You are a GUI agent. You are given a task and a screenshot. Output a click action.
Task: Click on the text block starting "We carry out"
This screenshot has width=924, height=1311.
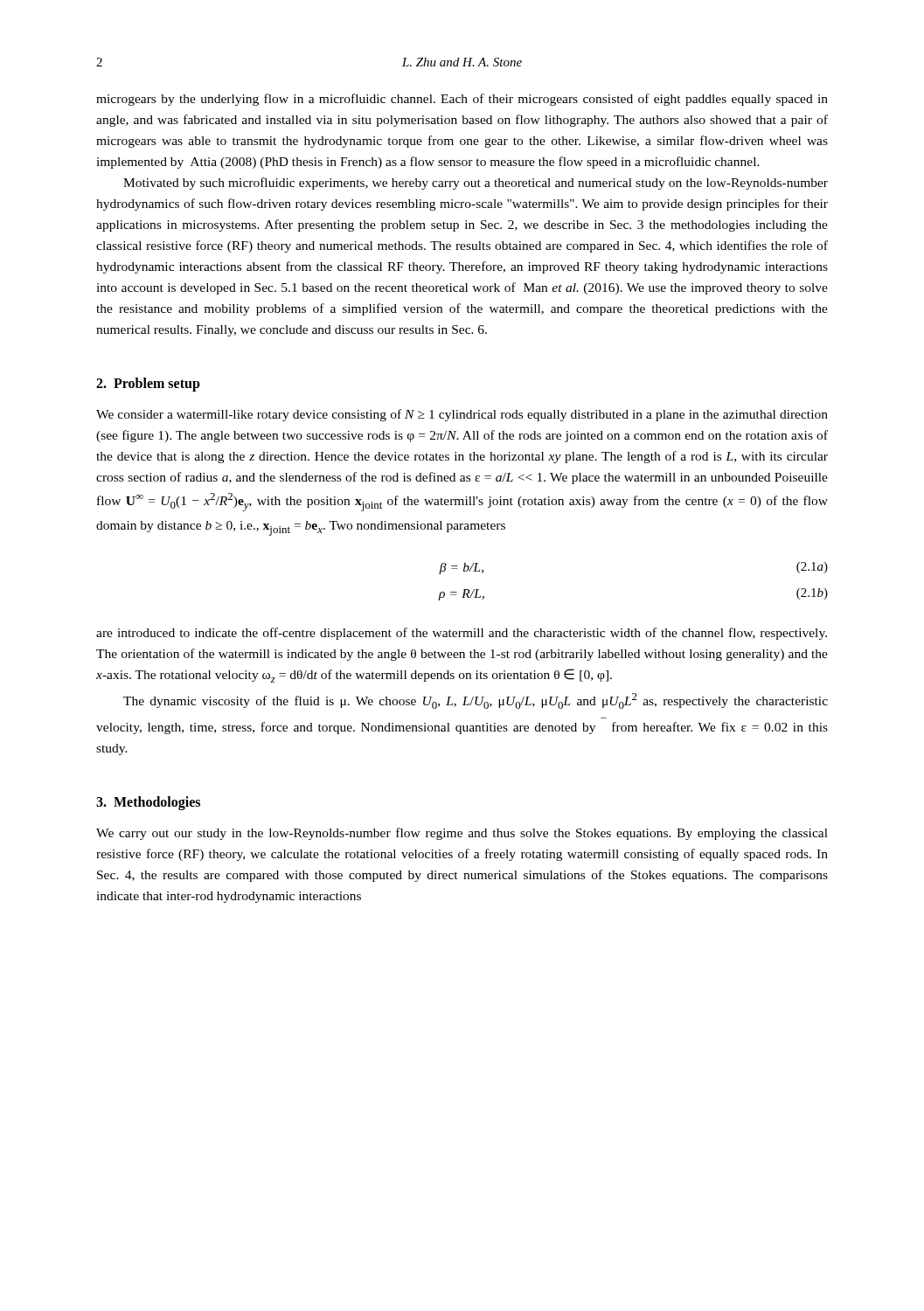click(462, 864)
